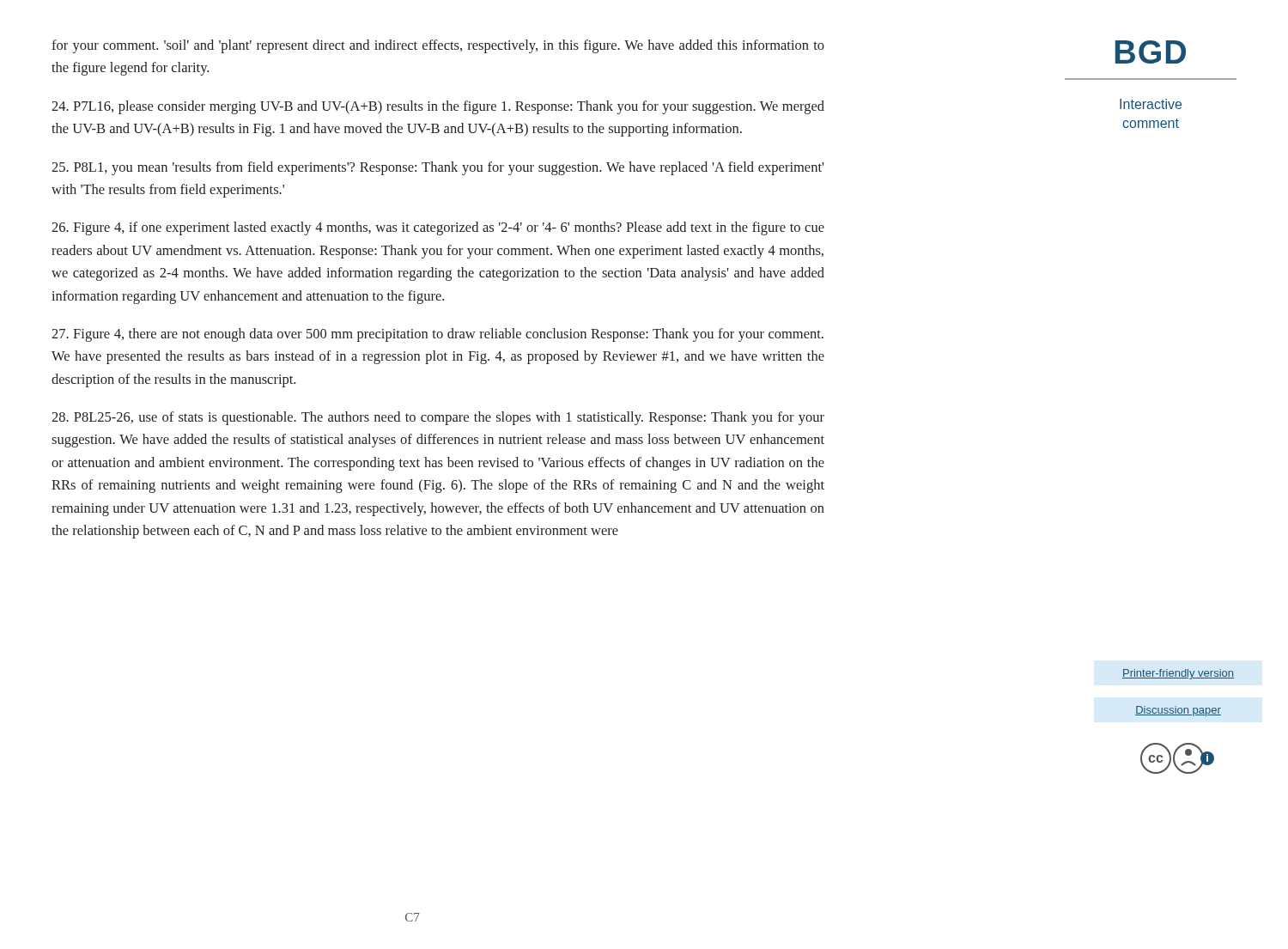1288x949 pixels.
Task: Find the text starting "P7L16, please consider"
Action: coord(438,118)
